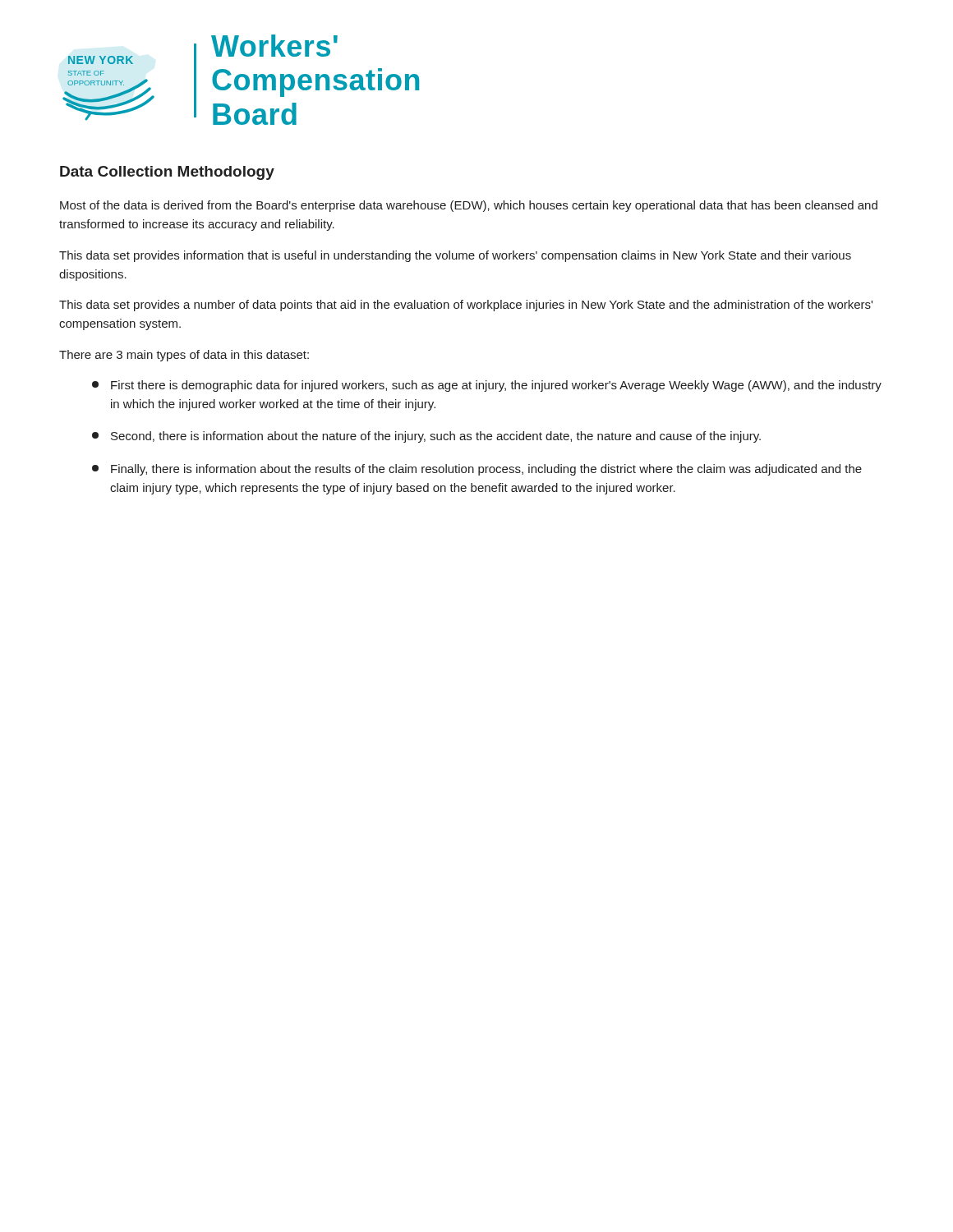The height and width of the screenshot is (1232, 953).
Task: Find the block on this page that starts "Most of the data"
Action: [x=469, y=215]
